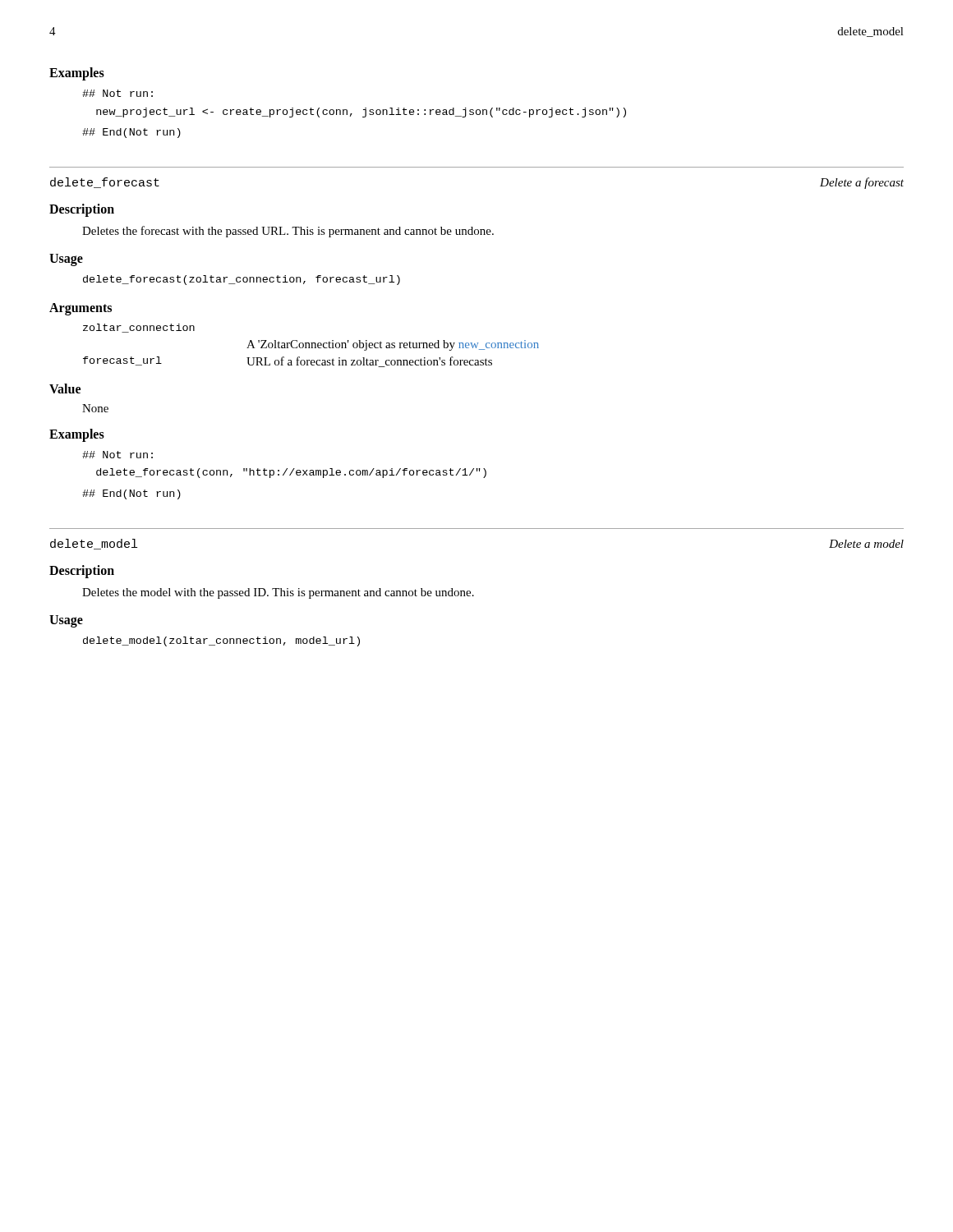Click where it says "delete_forecast Delete a forecast"
The image size is (953, 1232).
click(x=105, y=183)
